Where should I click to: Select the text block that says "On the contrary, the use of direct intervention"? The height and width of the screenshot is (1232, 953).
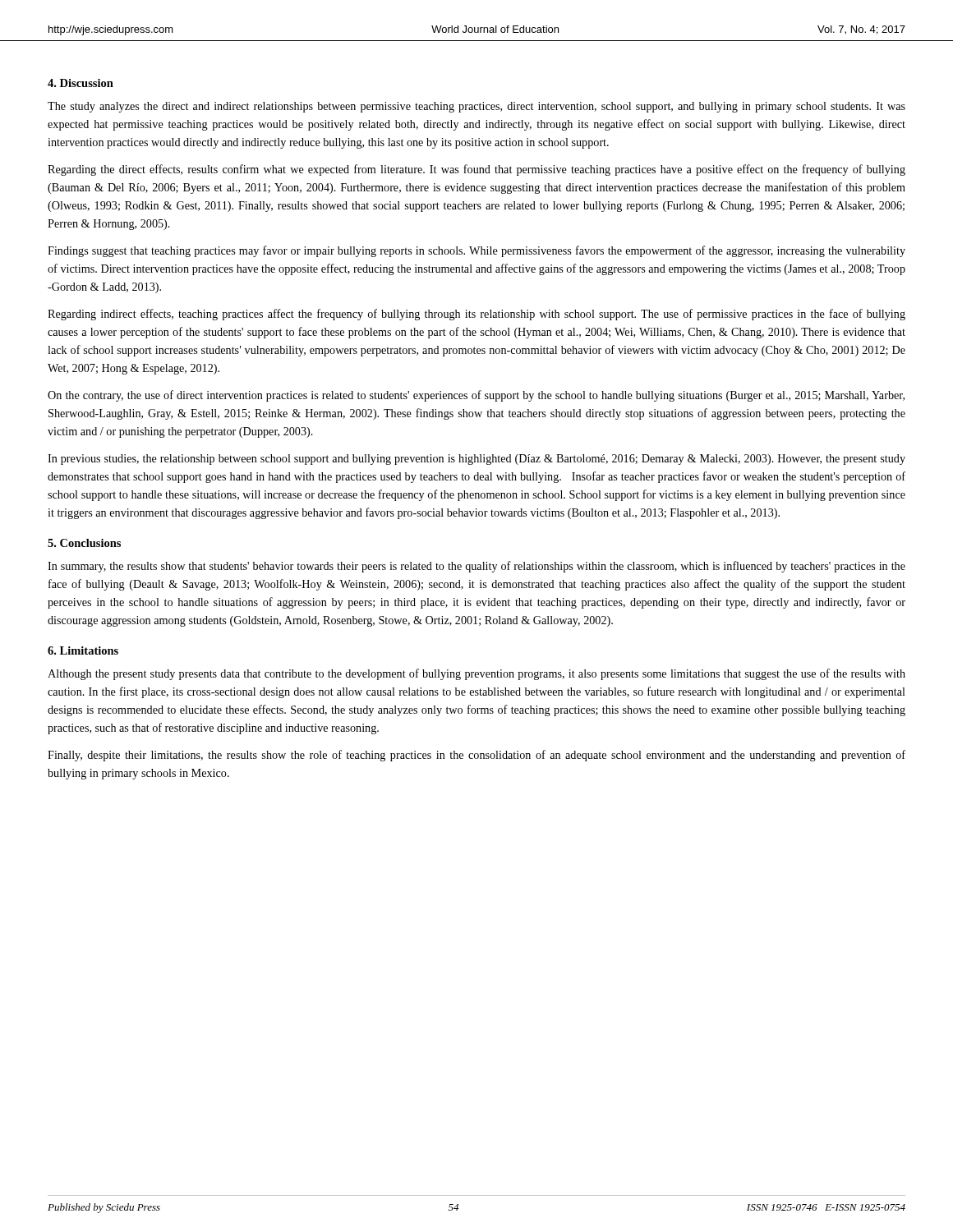(x=476, y=413)
